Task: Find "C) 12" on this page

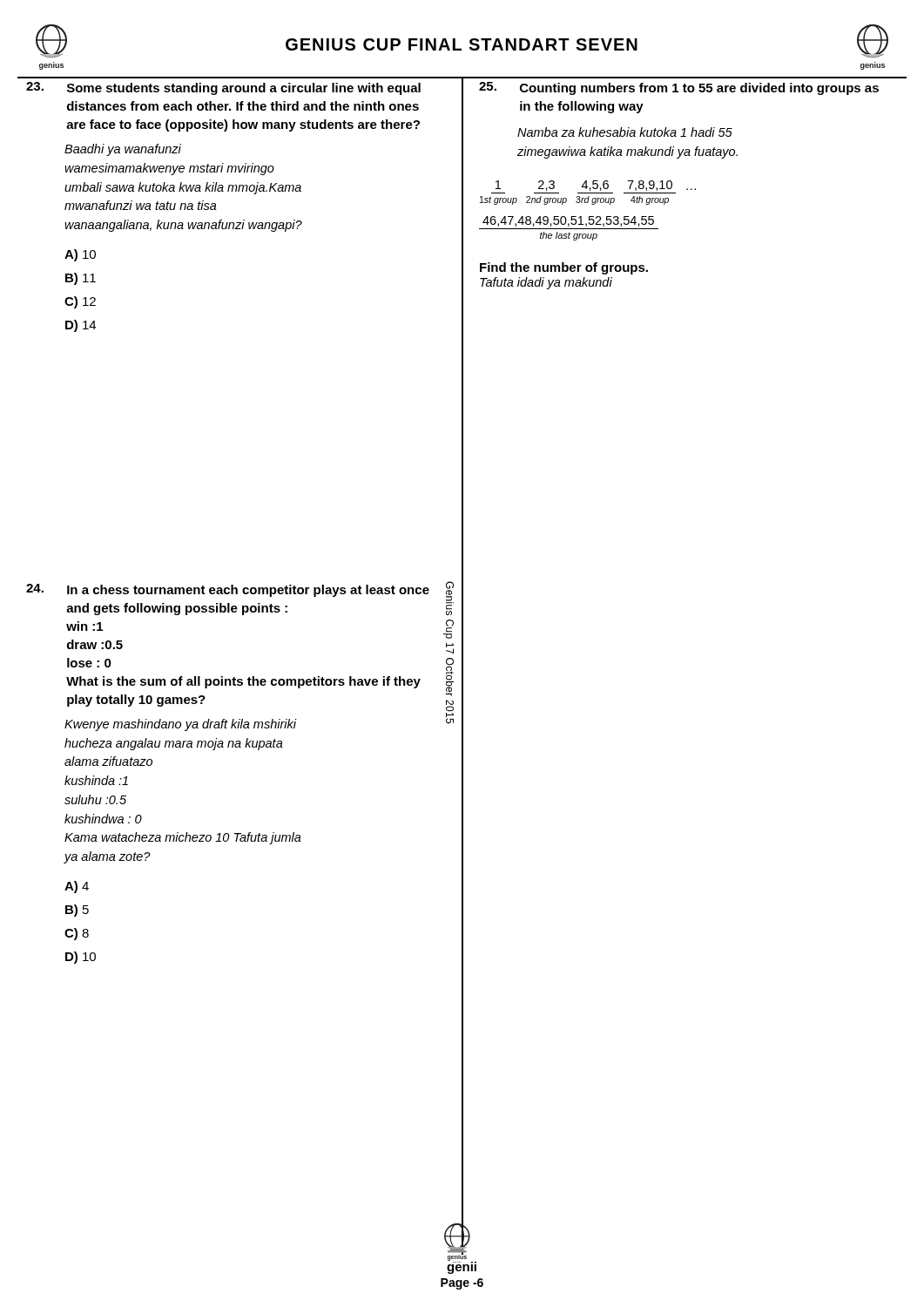Action: (x=80, y=301)
